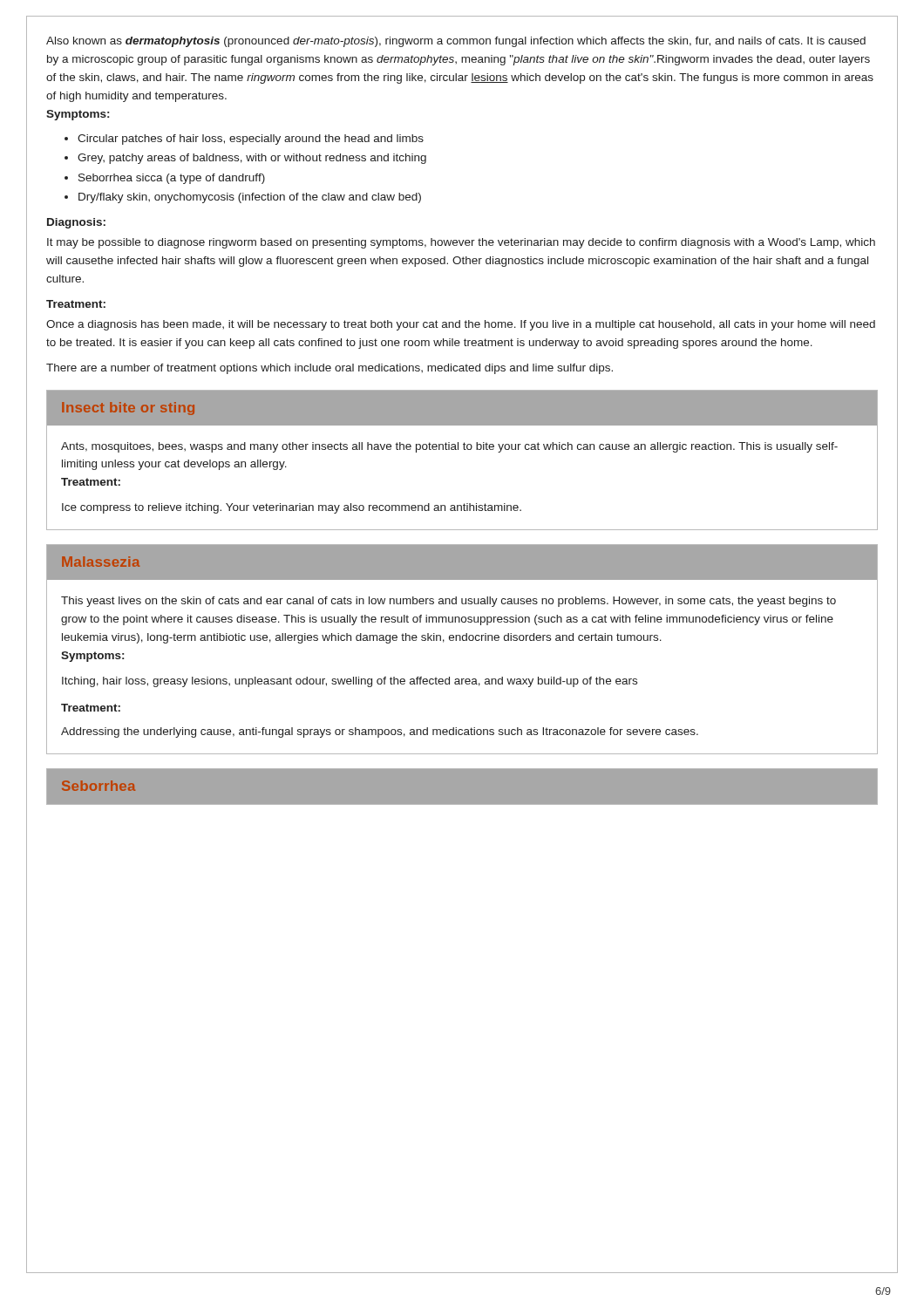Point to the passage starting "Once a diagnosis has been made,"
This screenshot has height=1308, width=924.
point(461,333)
